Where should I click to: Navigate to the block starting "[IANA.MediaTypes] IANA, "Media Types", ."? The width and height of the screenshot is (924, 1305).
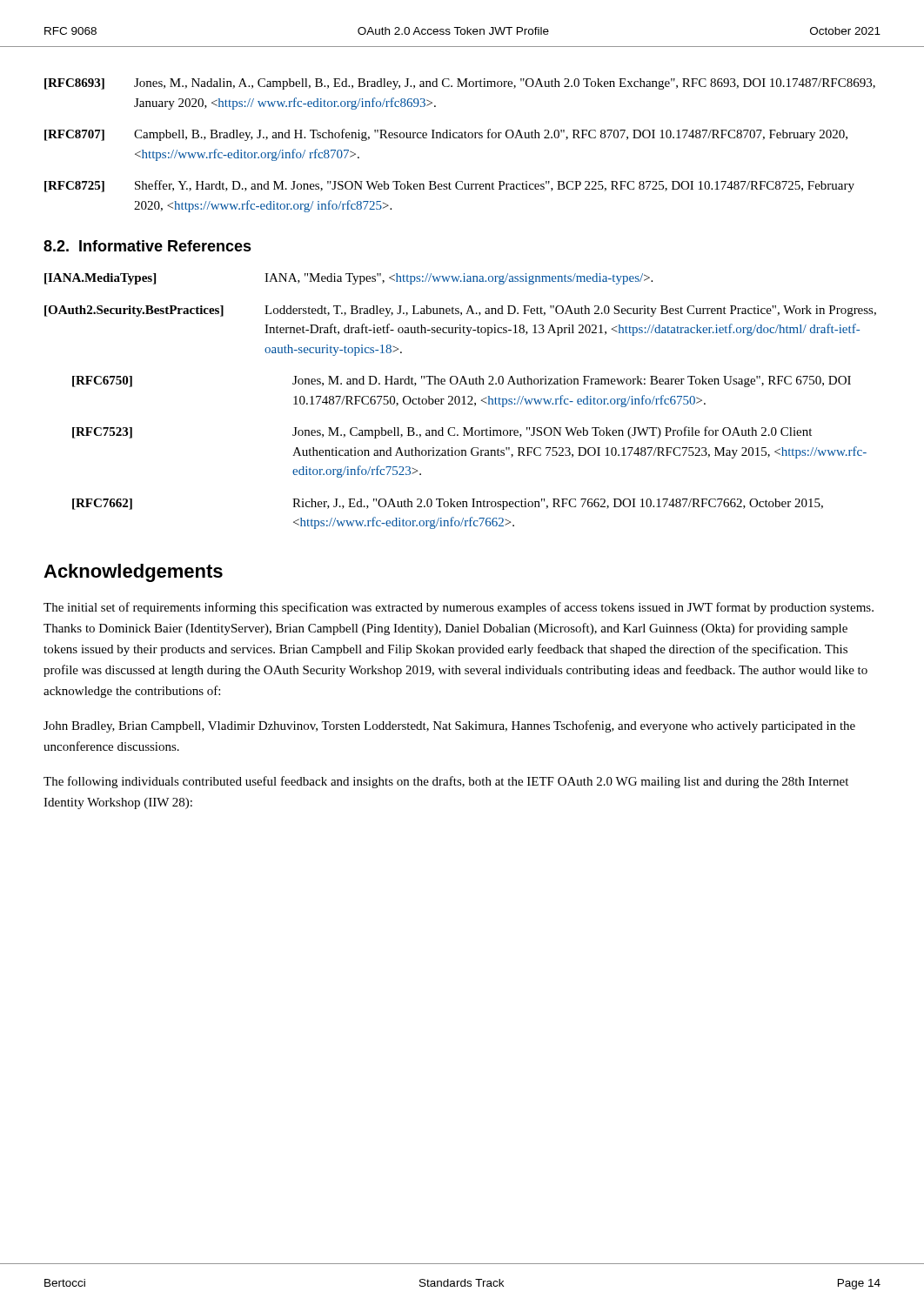[x=462, y=278]
